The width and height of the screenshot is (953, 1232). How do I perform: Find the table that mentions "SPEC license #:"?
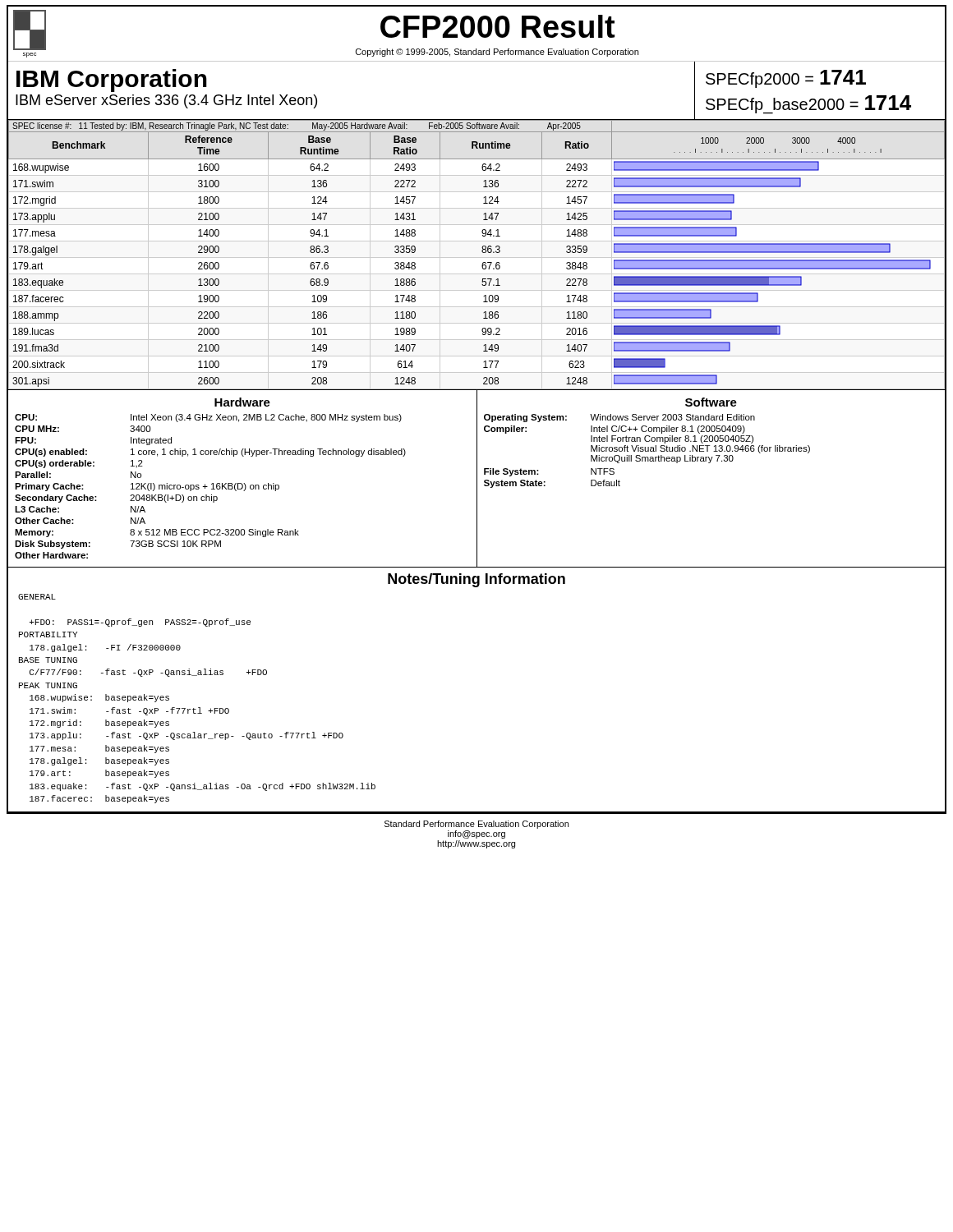pyautogui.click(x=476, y=255)
